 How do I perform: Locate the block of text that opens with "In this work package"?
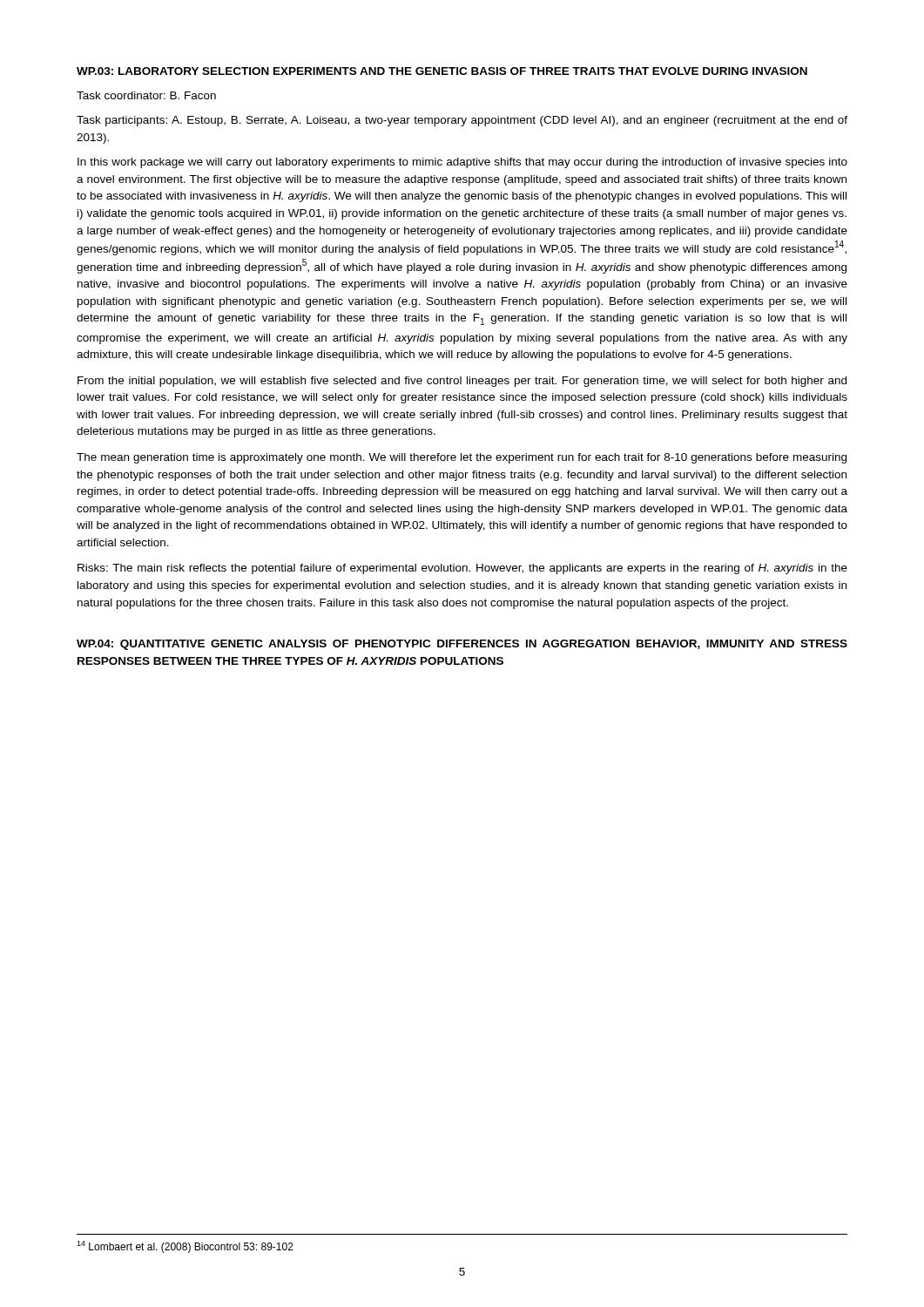(x=462, y=258)
